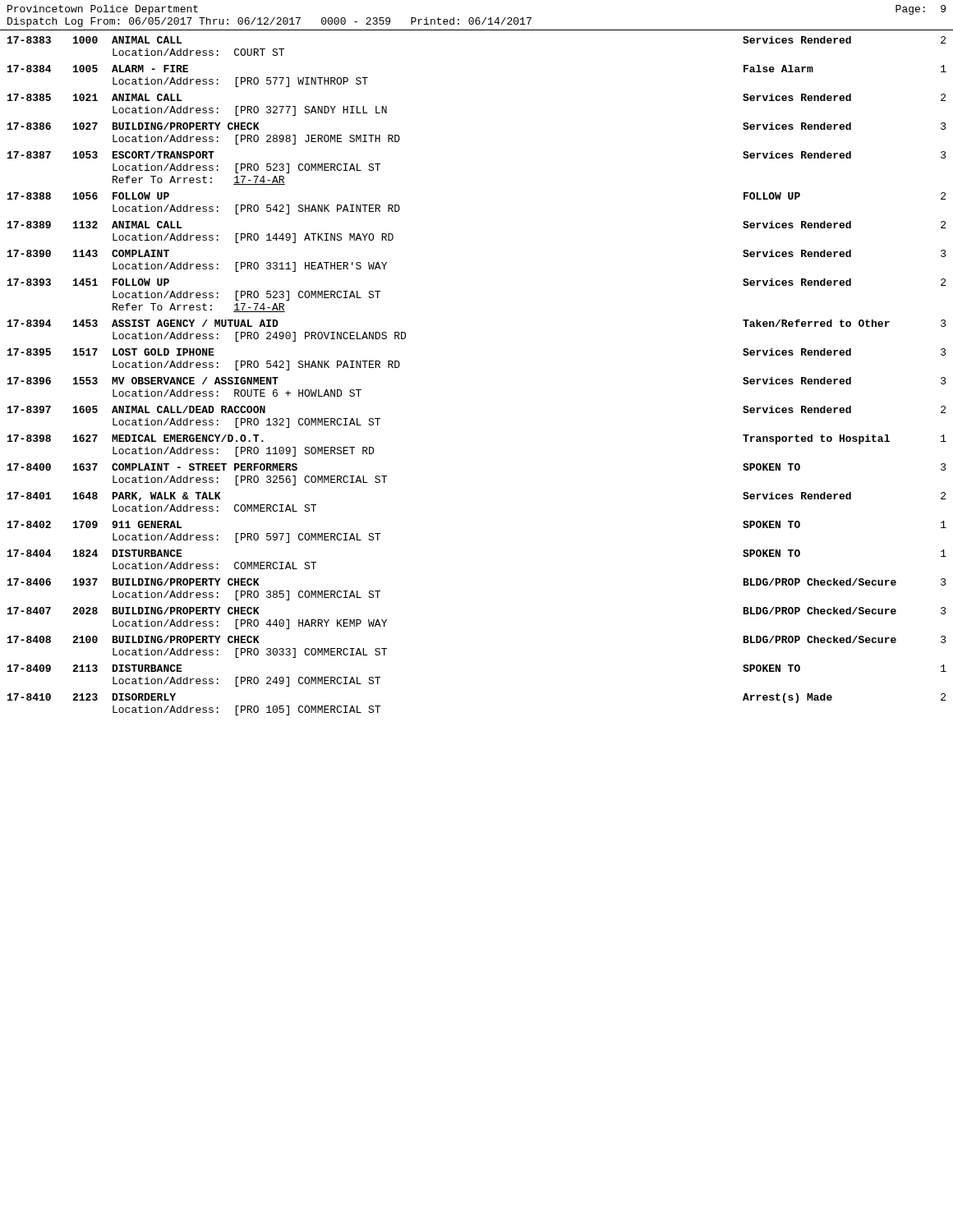Locate the block of text that opens with "17-8387 1053 ESCORT/TRANSPORT Services Rendered 3 Location/Address: [PRO"
Screen dimensions: 1232x953
[29, 155]
